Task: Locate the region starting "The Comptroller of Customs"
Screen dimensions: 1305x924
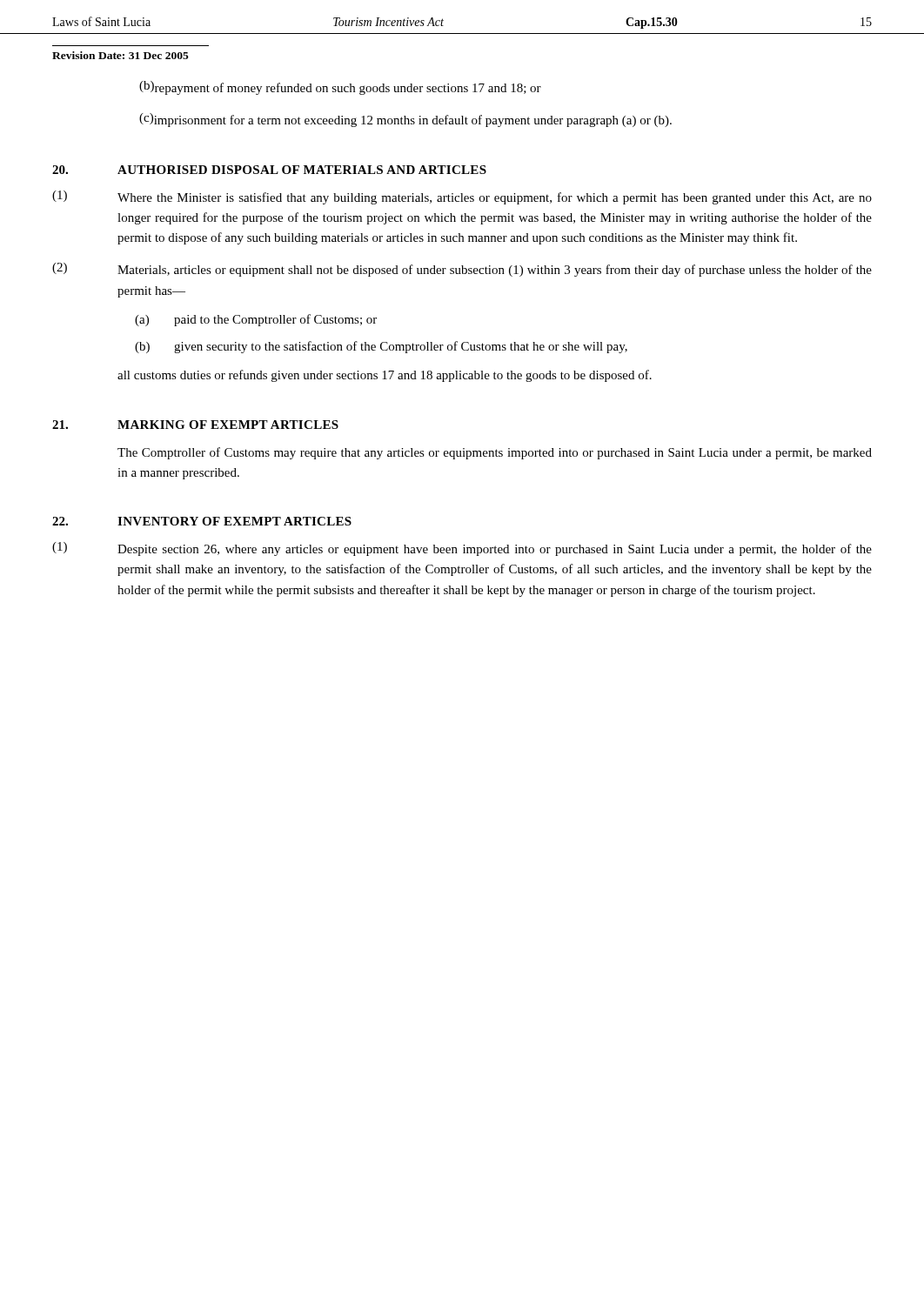Action: click(495, 462)
